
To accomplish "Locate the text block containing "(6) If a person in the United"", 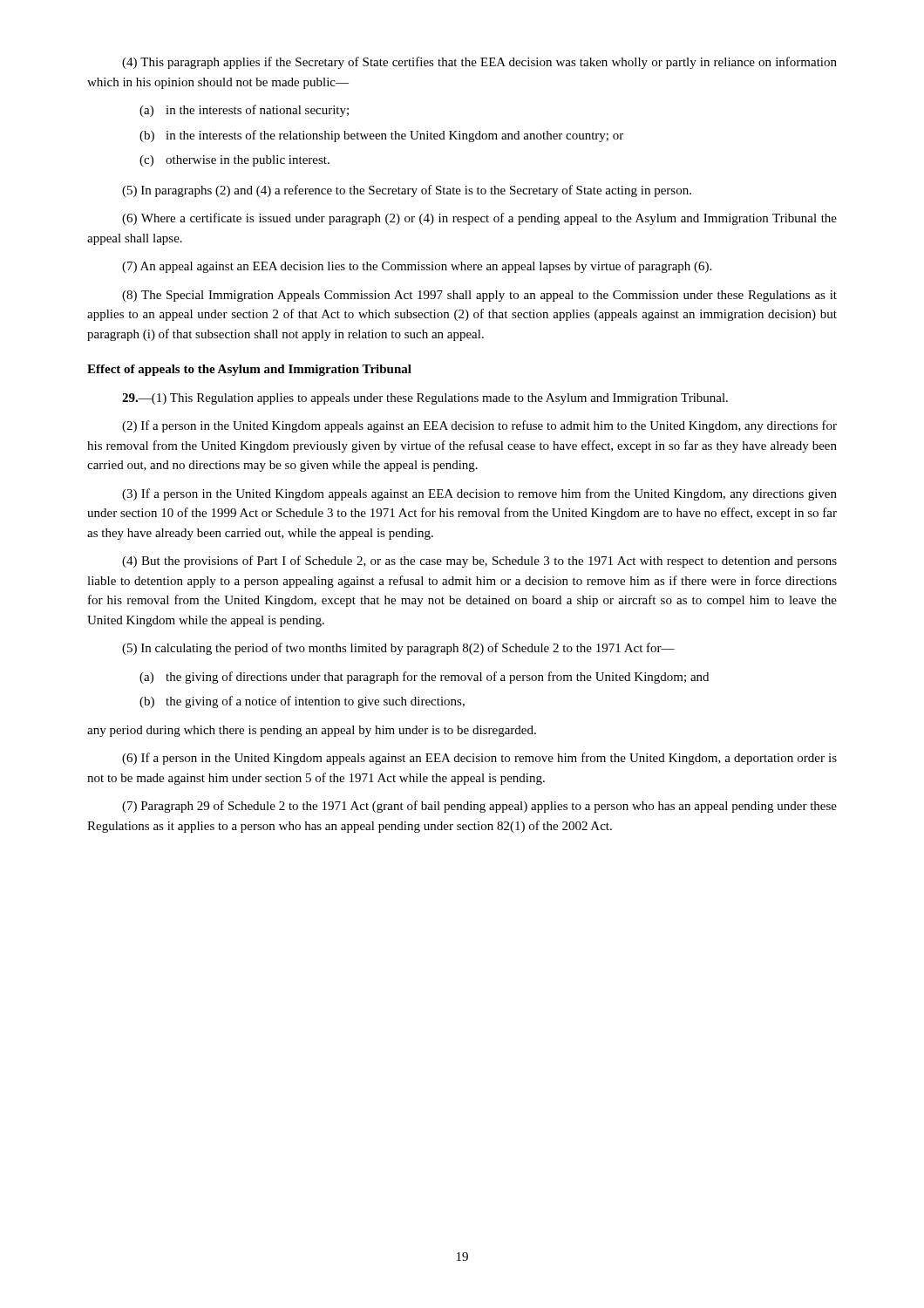I will (462, 768).
